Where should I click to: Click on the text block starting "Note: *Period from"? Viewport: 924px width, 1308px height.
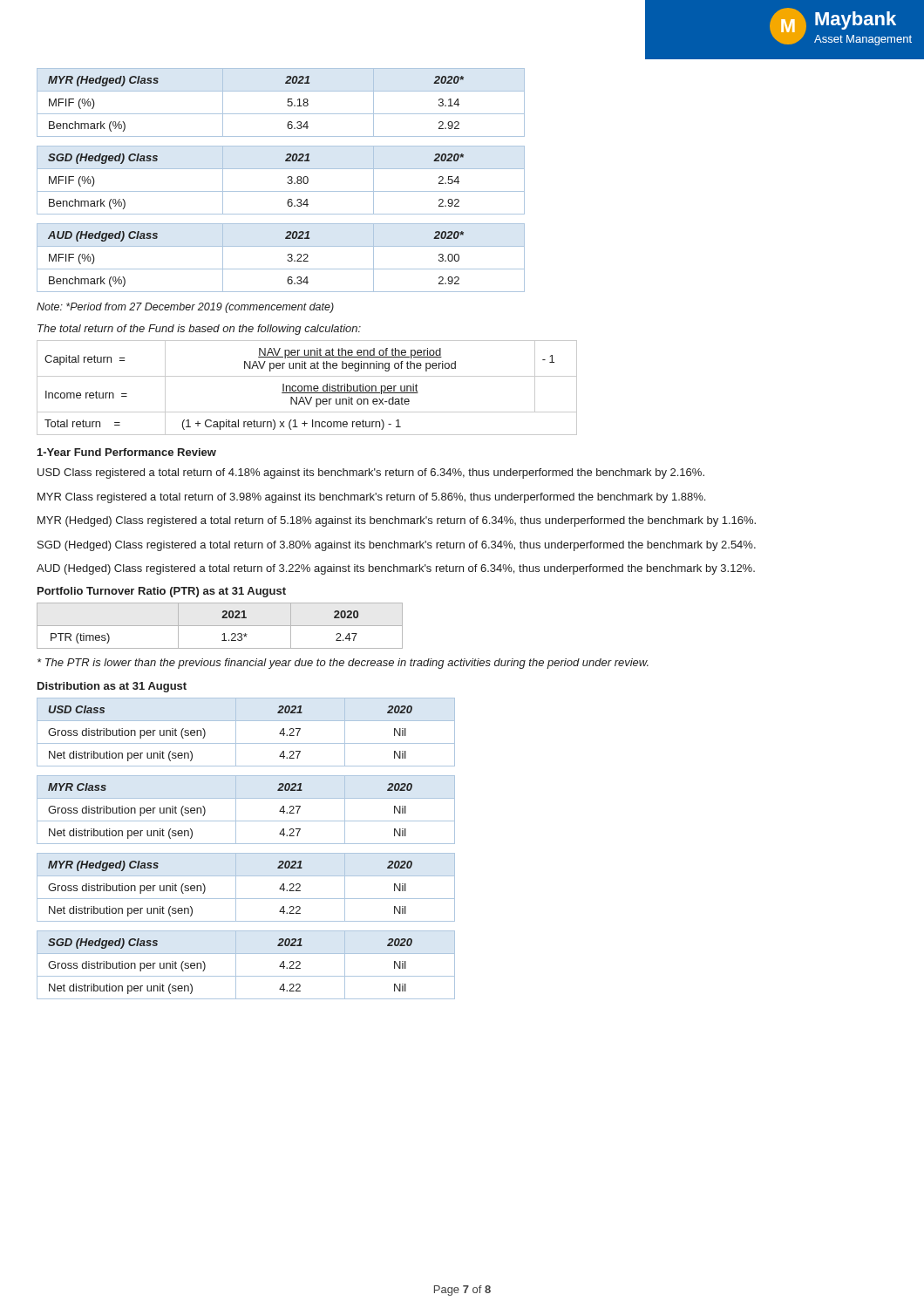[x=185, y=307]
